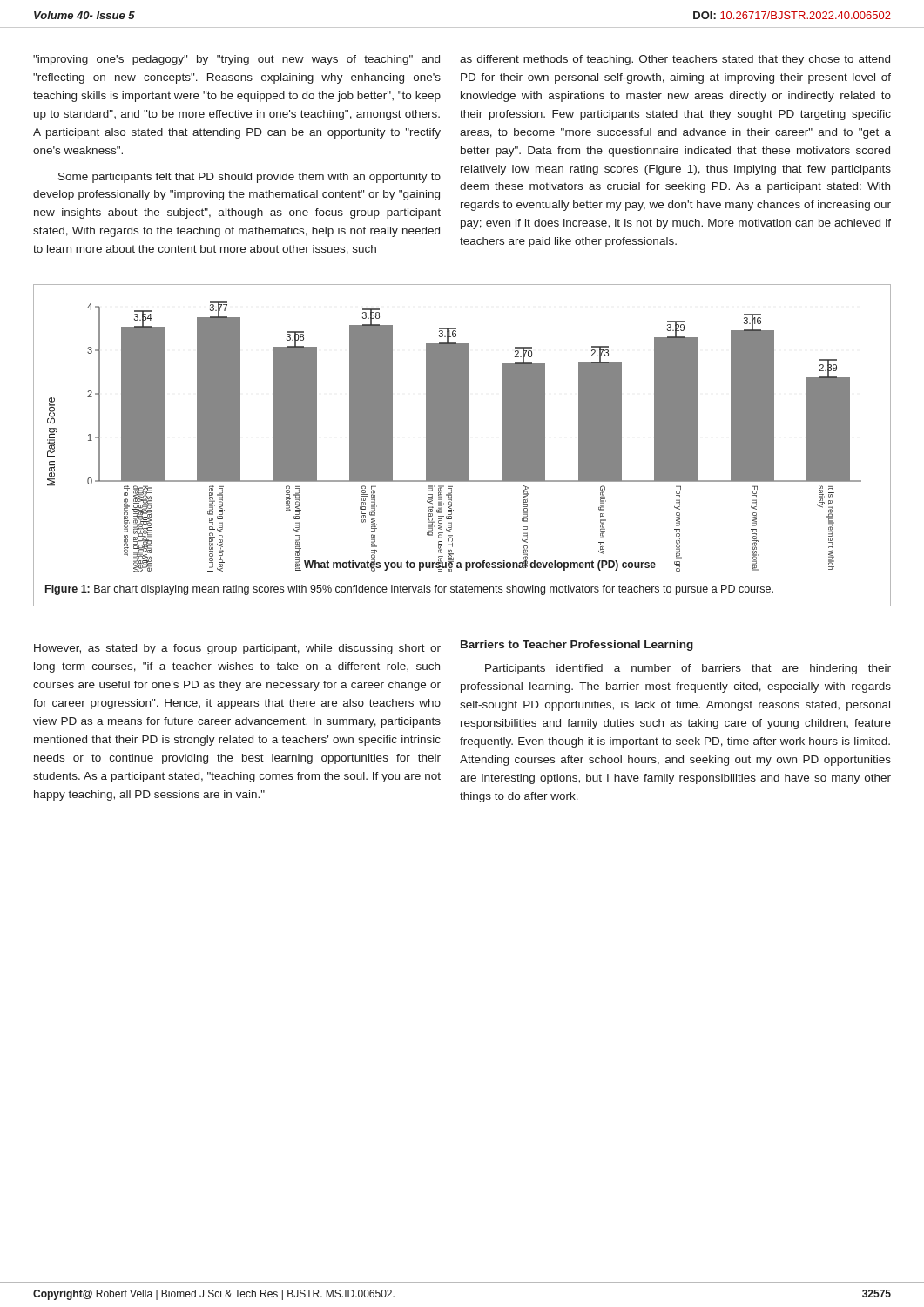Select the text starting "Barriers to Teacher Professional Learning"
This screenshot has height=1307, width=924.
pos(675,645)
